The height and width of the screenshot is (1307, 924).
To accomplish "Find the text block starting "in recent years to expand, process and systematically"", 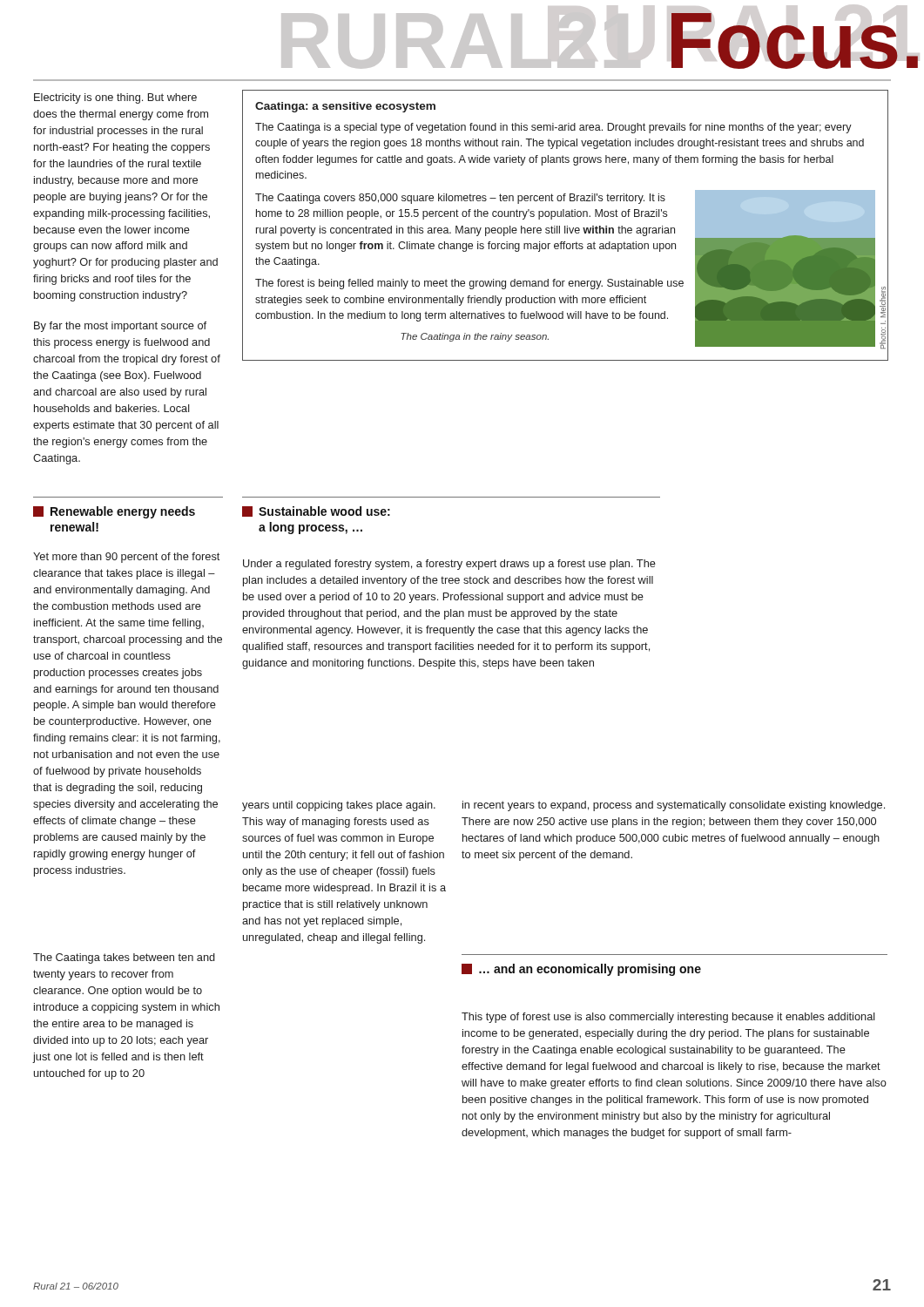I will pyautogui.click(x=674, y=830).
